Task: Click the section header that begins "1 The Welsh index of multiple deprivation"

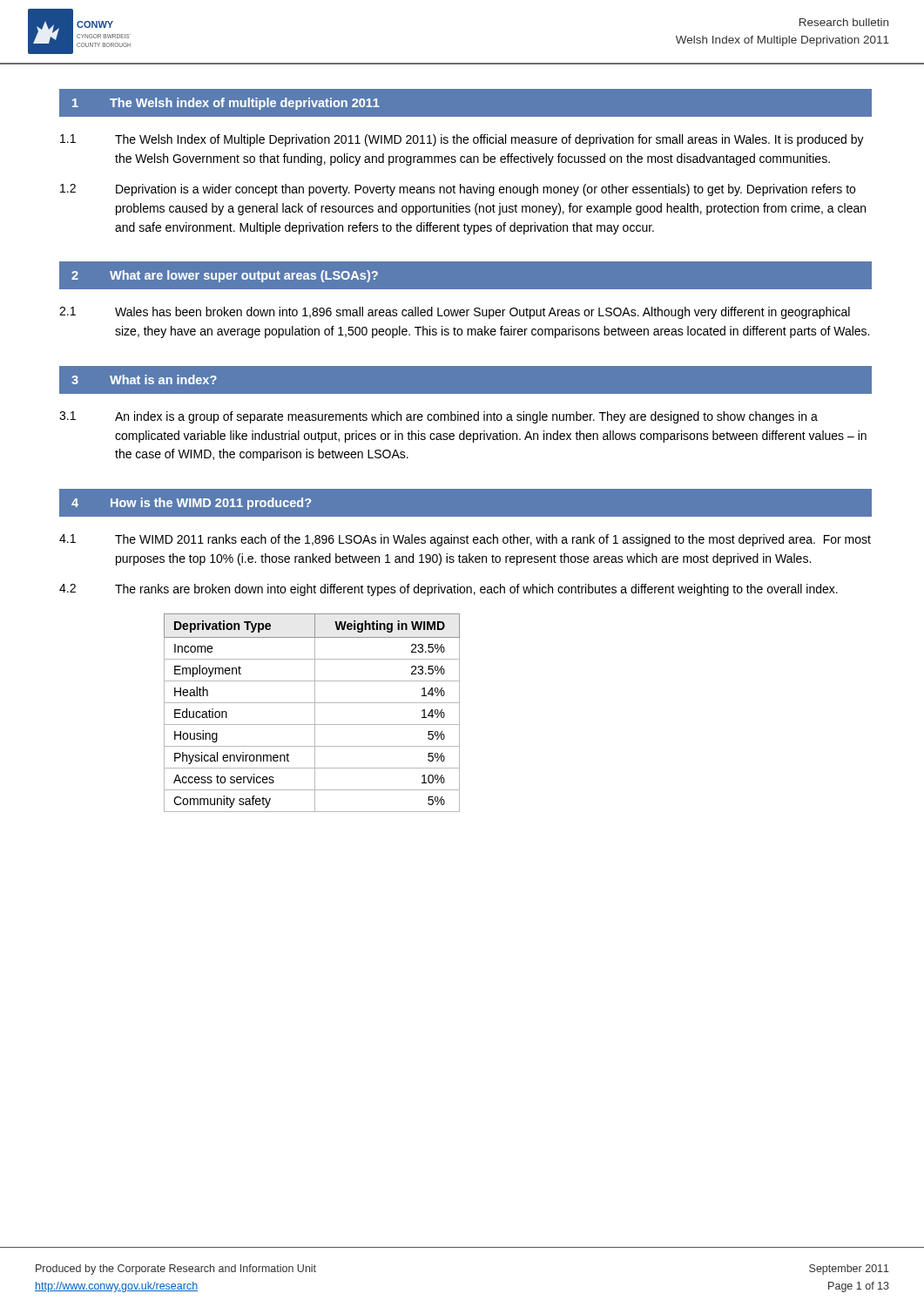Action: (x=226, y=103)
